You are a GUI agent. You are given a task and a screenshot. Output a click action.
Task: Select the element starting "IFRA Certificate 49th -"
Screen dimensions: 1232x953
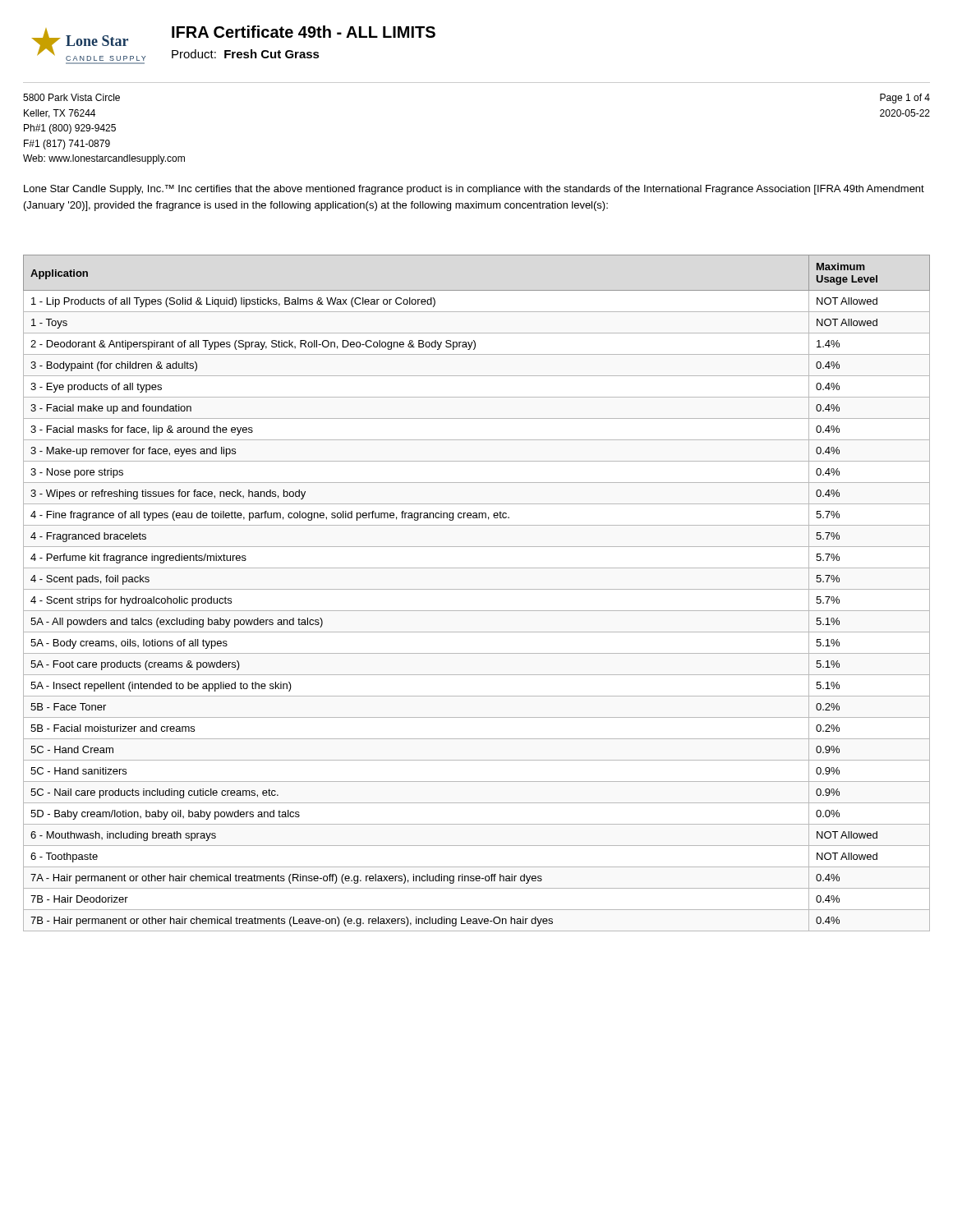point(303,32)
